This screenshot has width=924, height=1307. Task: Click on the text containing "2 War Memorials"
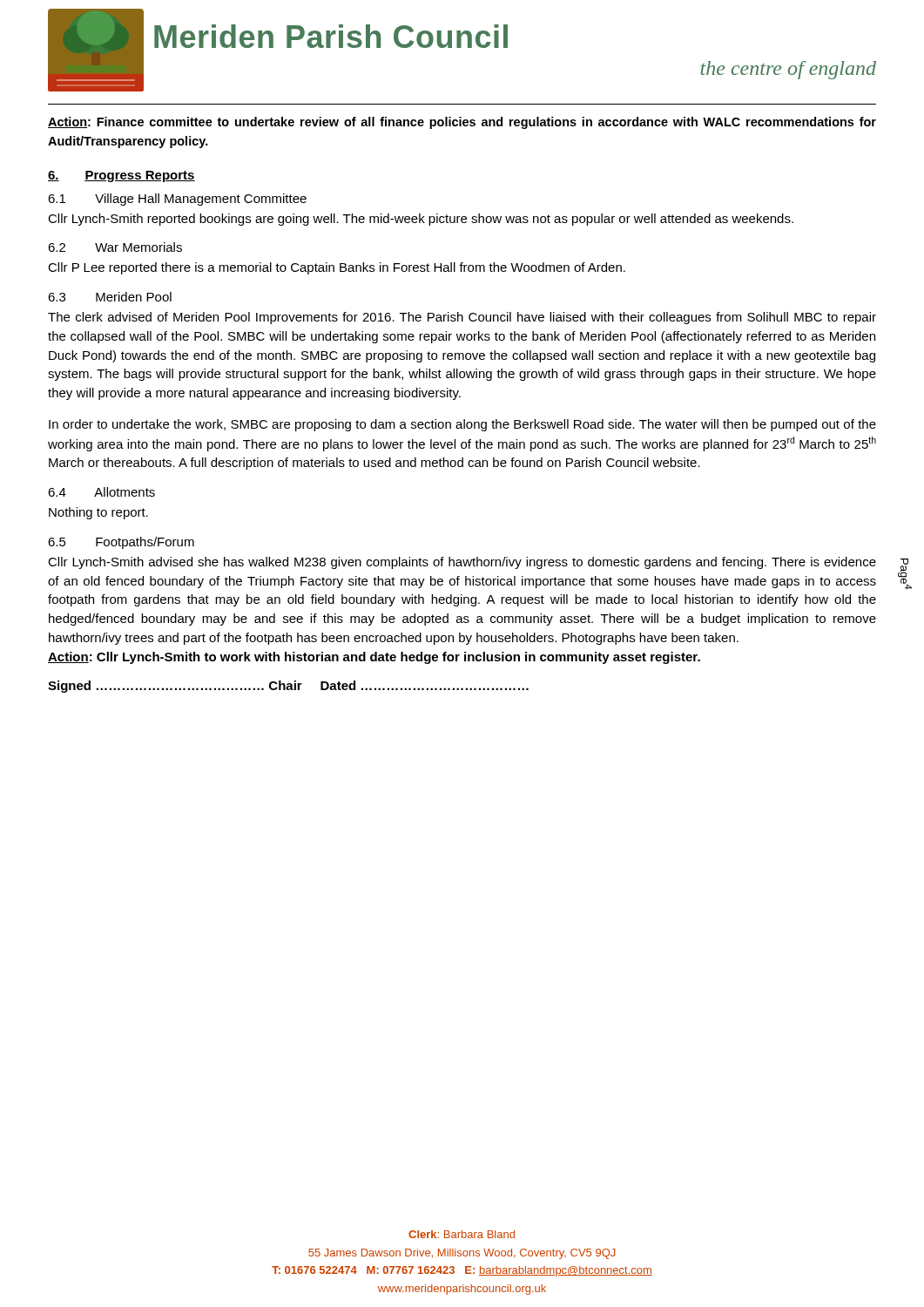pyautogui.click(x=115, y=247)
